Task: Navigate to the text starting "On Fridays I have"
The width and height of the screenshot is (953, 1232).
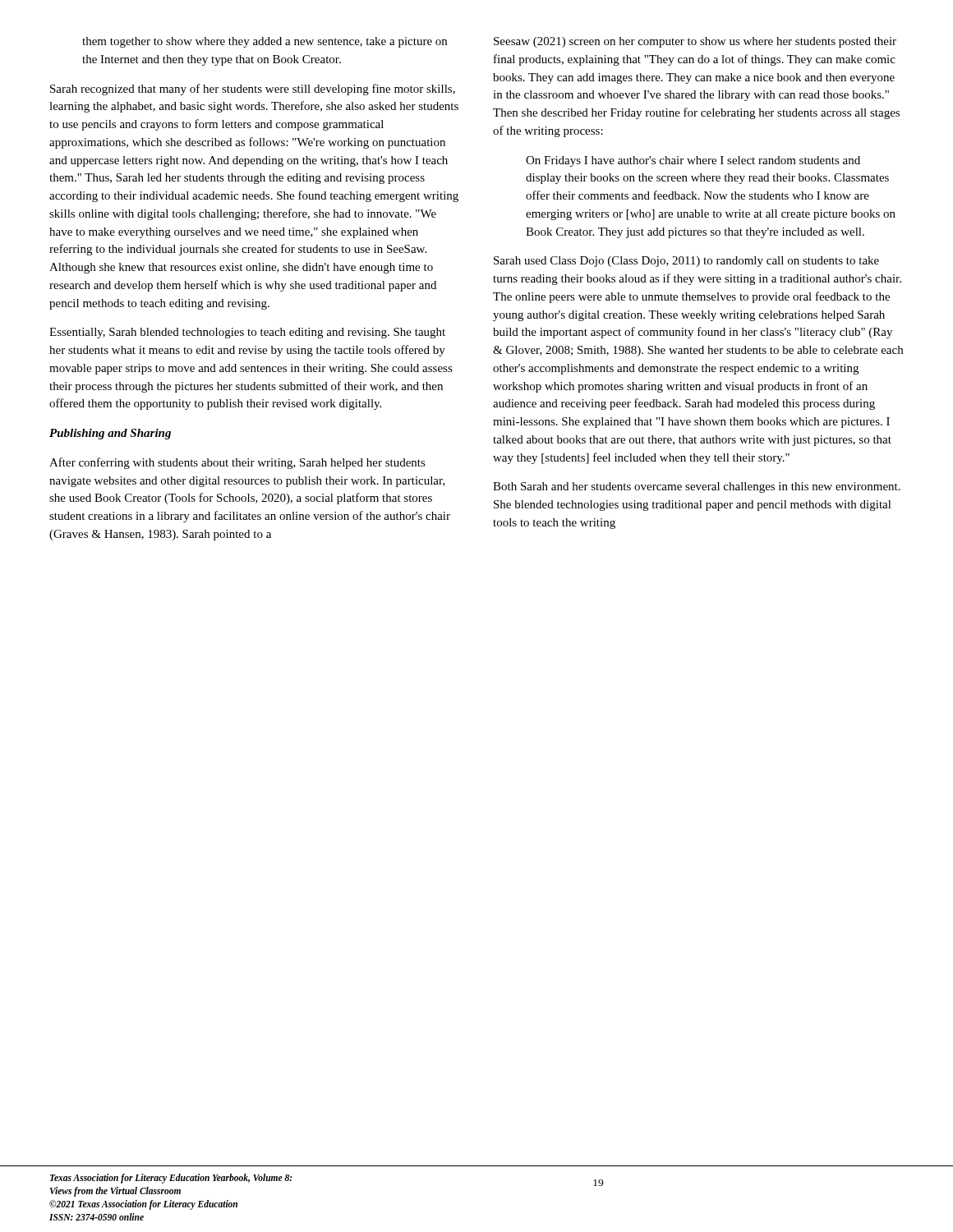Action: (x=711, y=196)
